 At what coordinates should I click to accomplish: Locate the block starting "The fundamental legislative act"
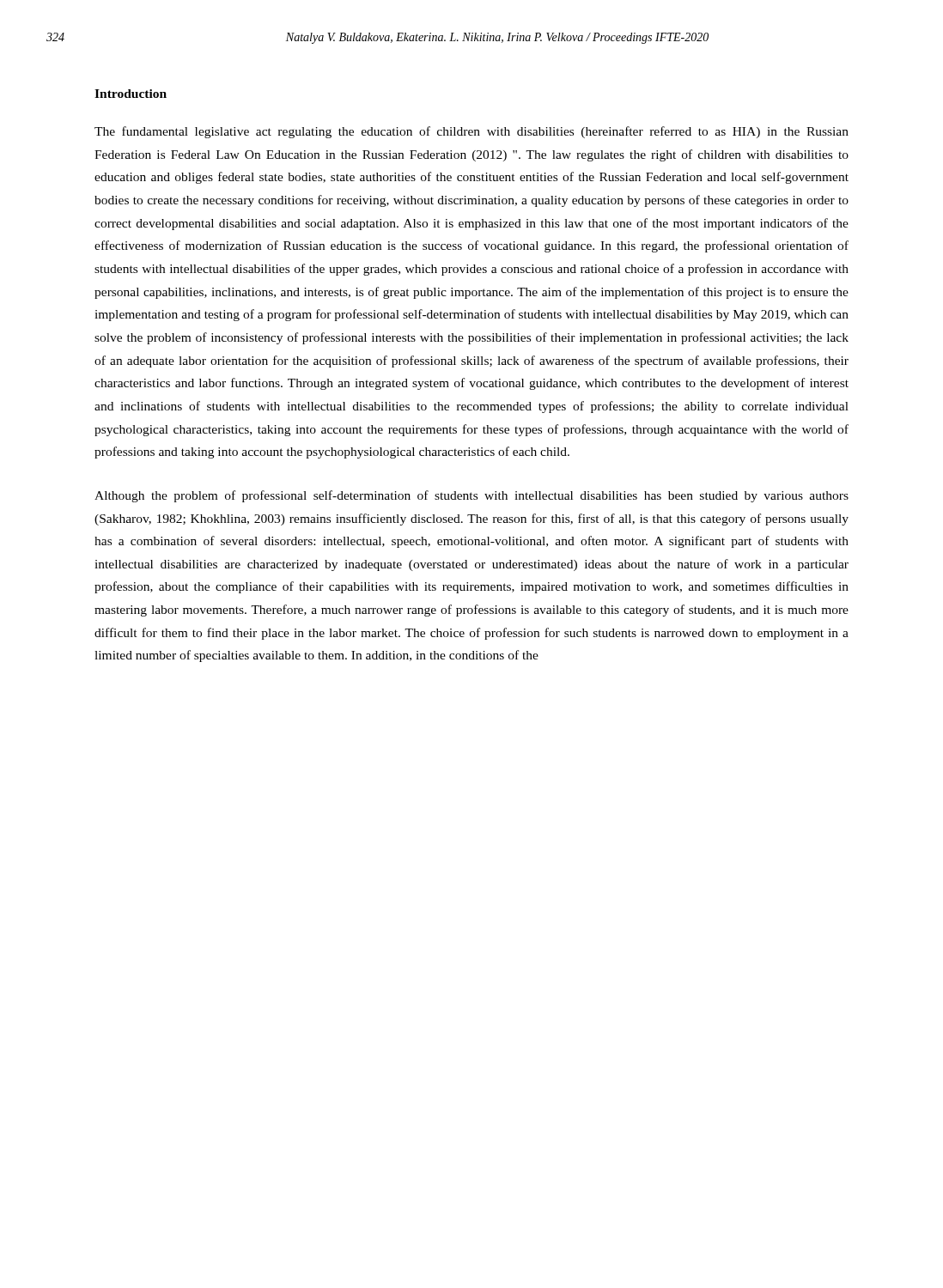pos(472,291)
